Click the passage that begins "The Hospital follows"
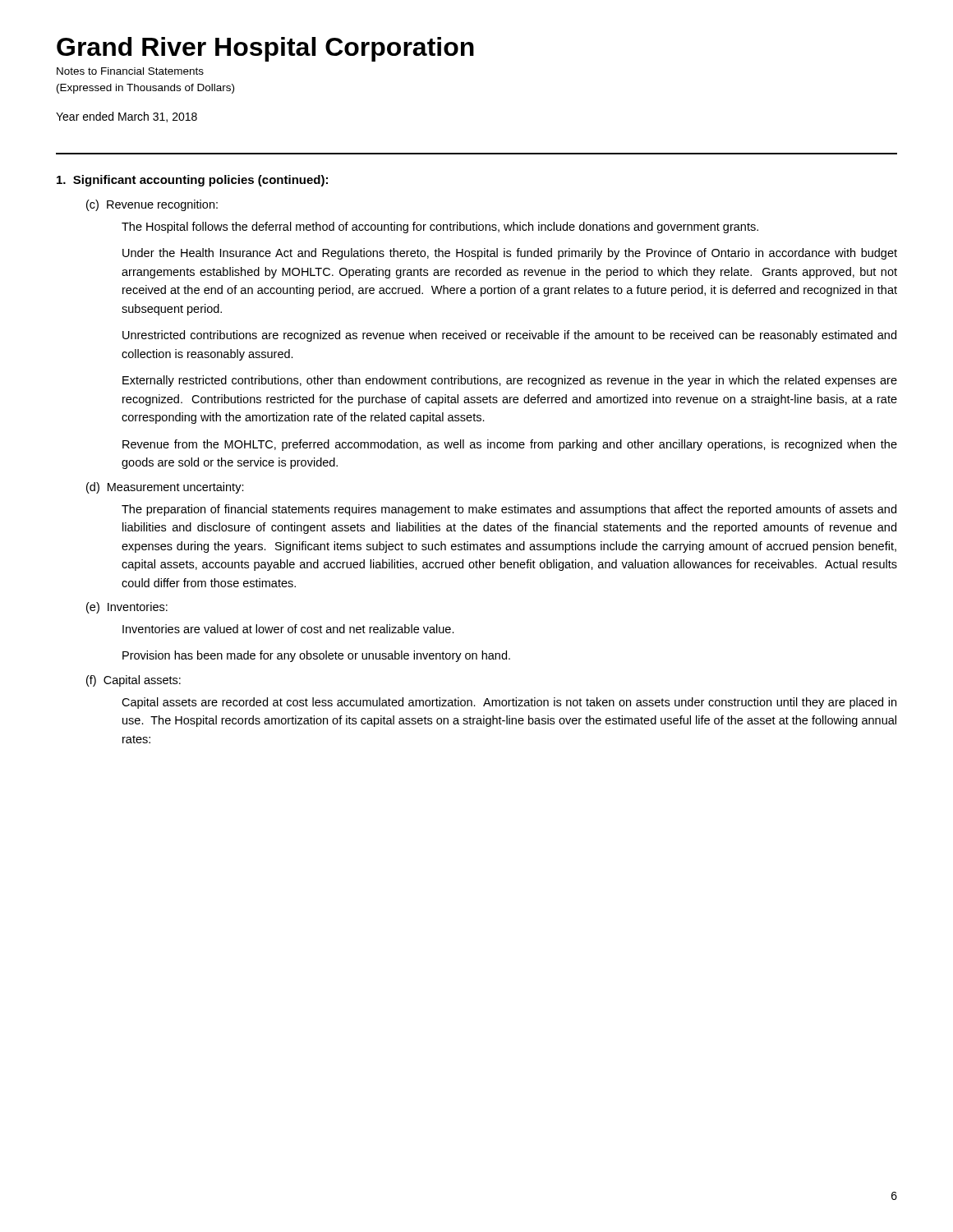953x1232 pixels. click(x=440, y=227)
